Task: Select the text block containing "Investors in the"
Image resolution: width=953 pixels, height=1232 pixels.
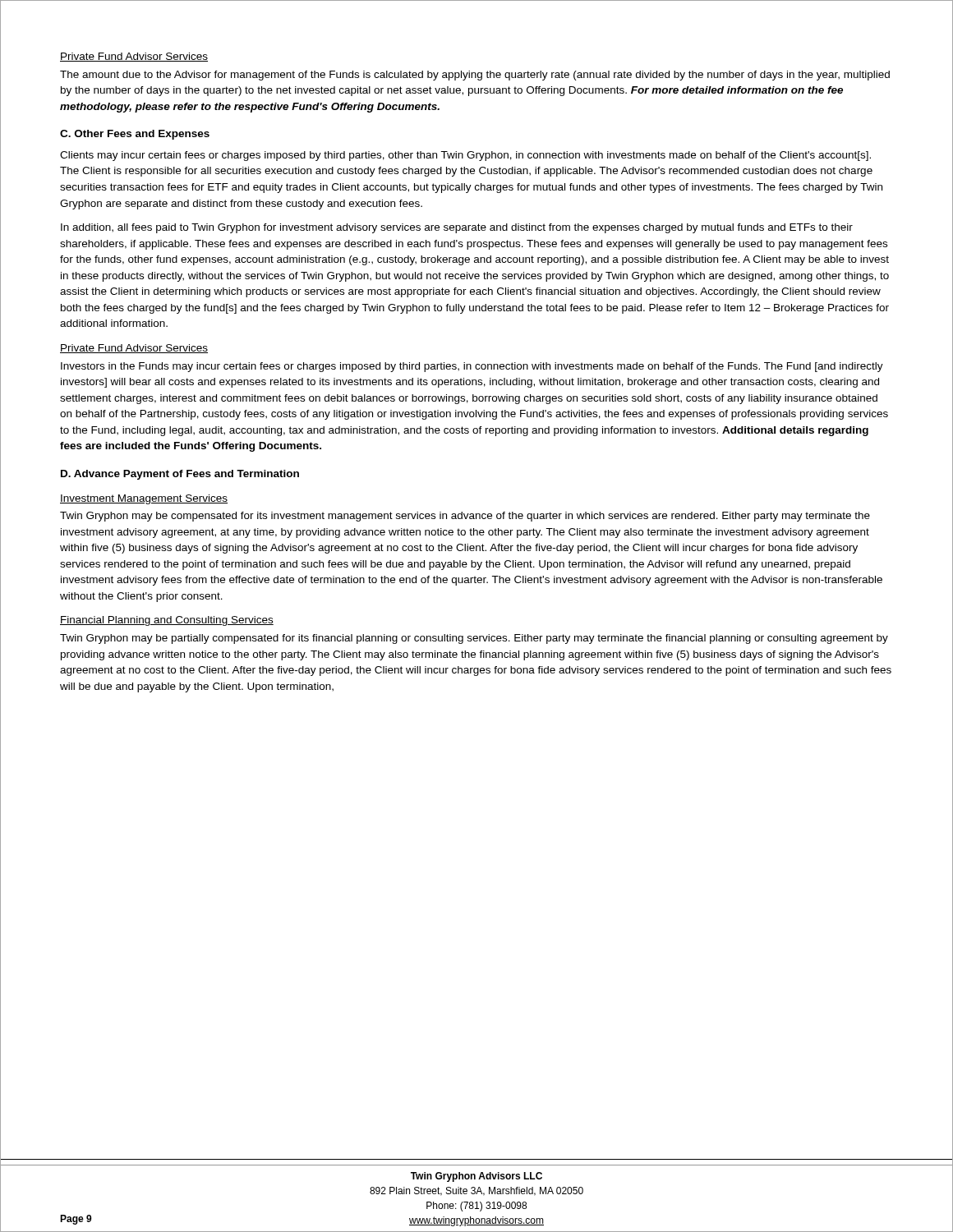Action: click(x=476, y=406)
